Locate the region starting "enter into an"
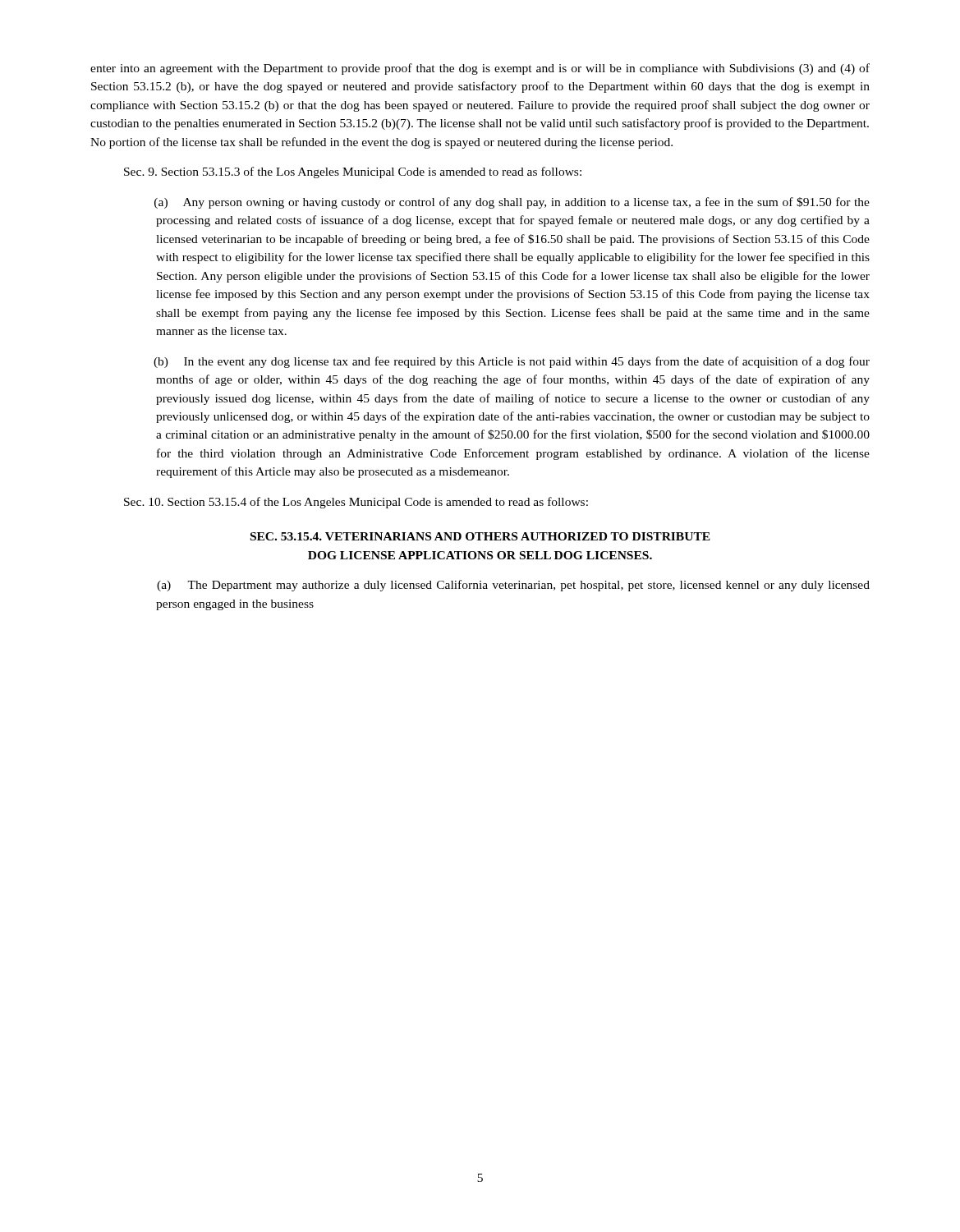 point(480,105)
